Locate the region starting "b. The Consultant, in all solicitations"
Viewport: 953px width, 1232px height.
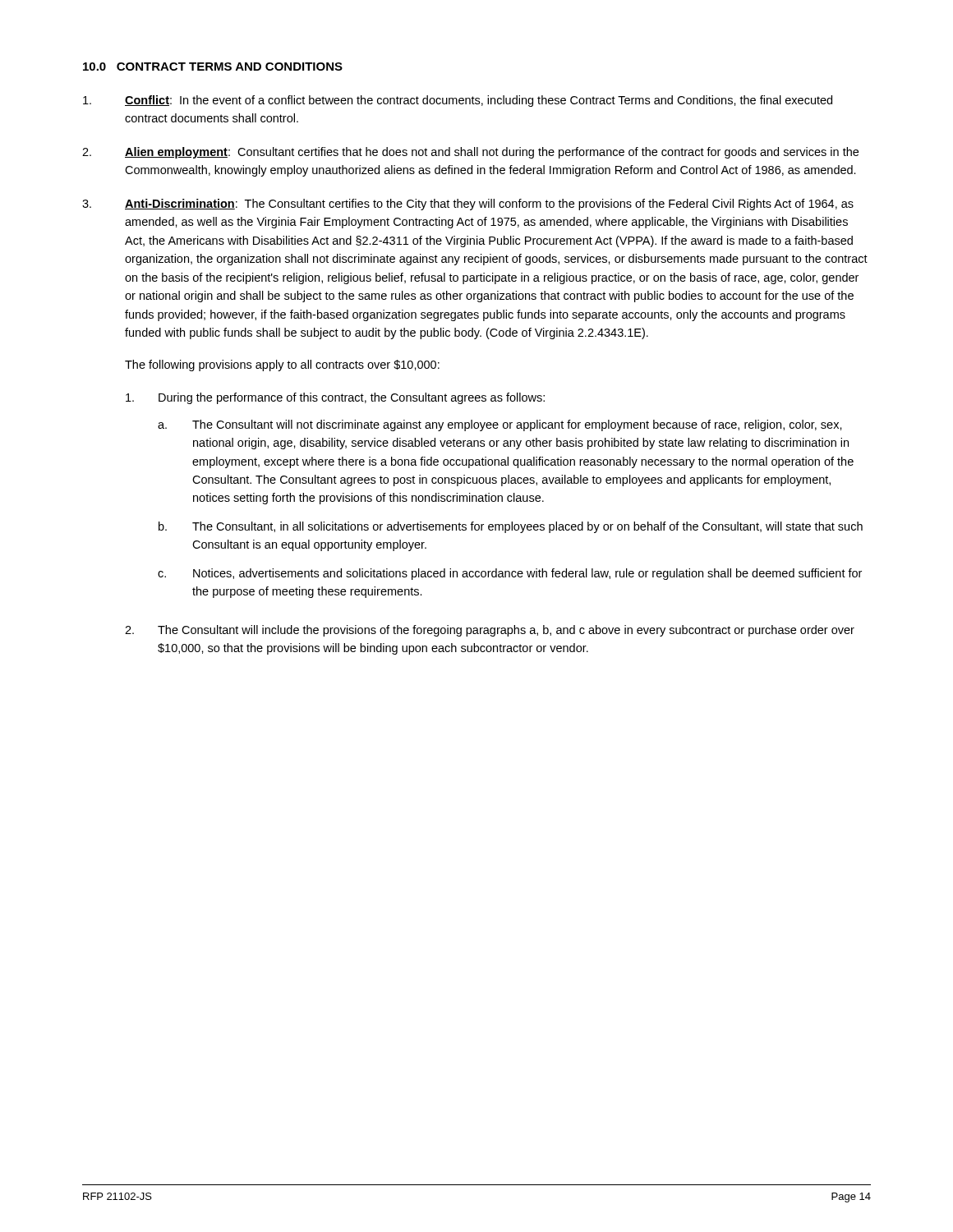click(x=514, y=536)
